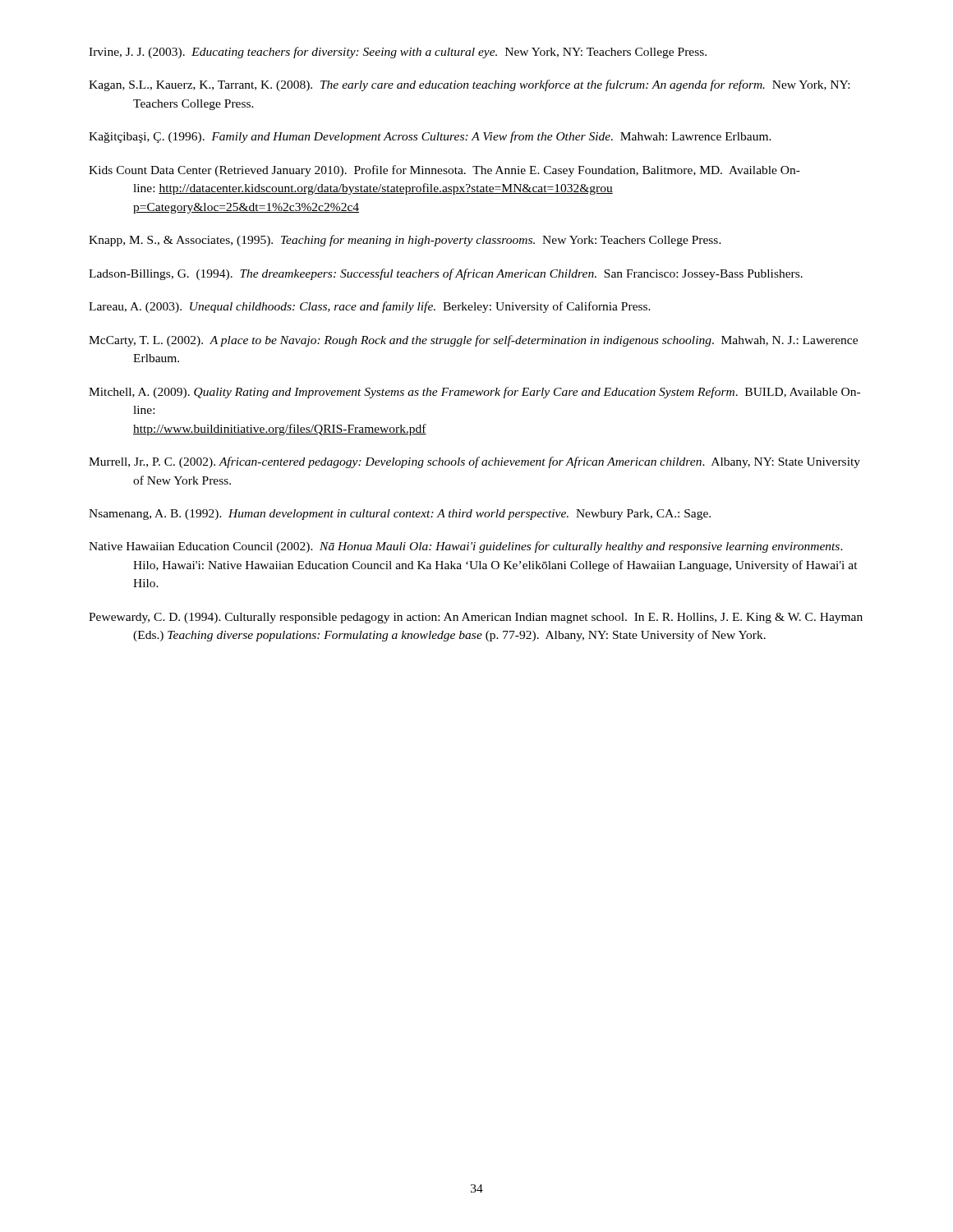Point to the passage starting "Knapp, M. S.,"
The image size is (953, 1232).
[x=405, y=240]
